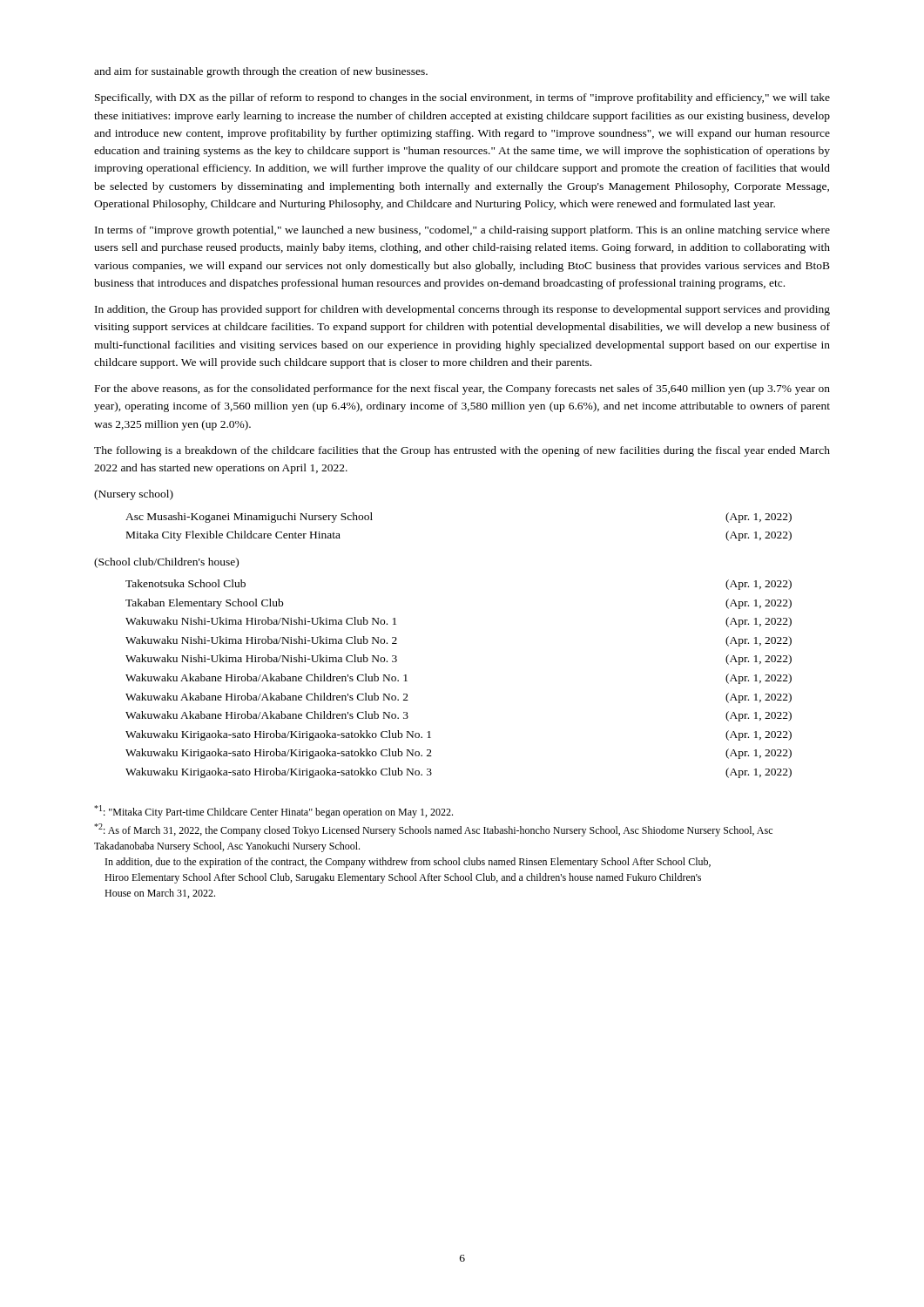Viewport: 924px width, 1307px height.
Task: Select the block starting "Wakuwaku Akabane Hiroba/Akabane Children's Club No. 2"
Action: [259, 698]
